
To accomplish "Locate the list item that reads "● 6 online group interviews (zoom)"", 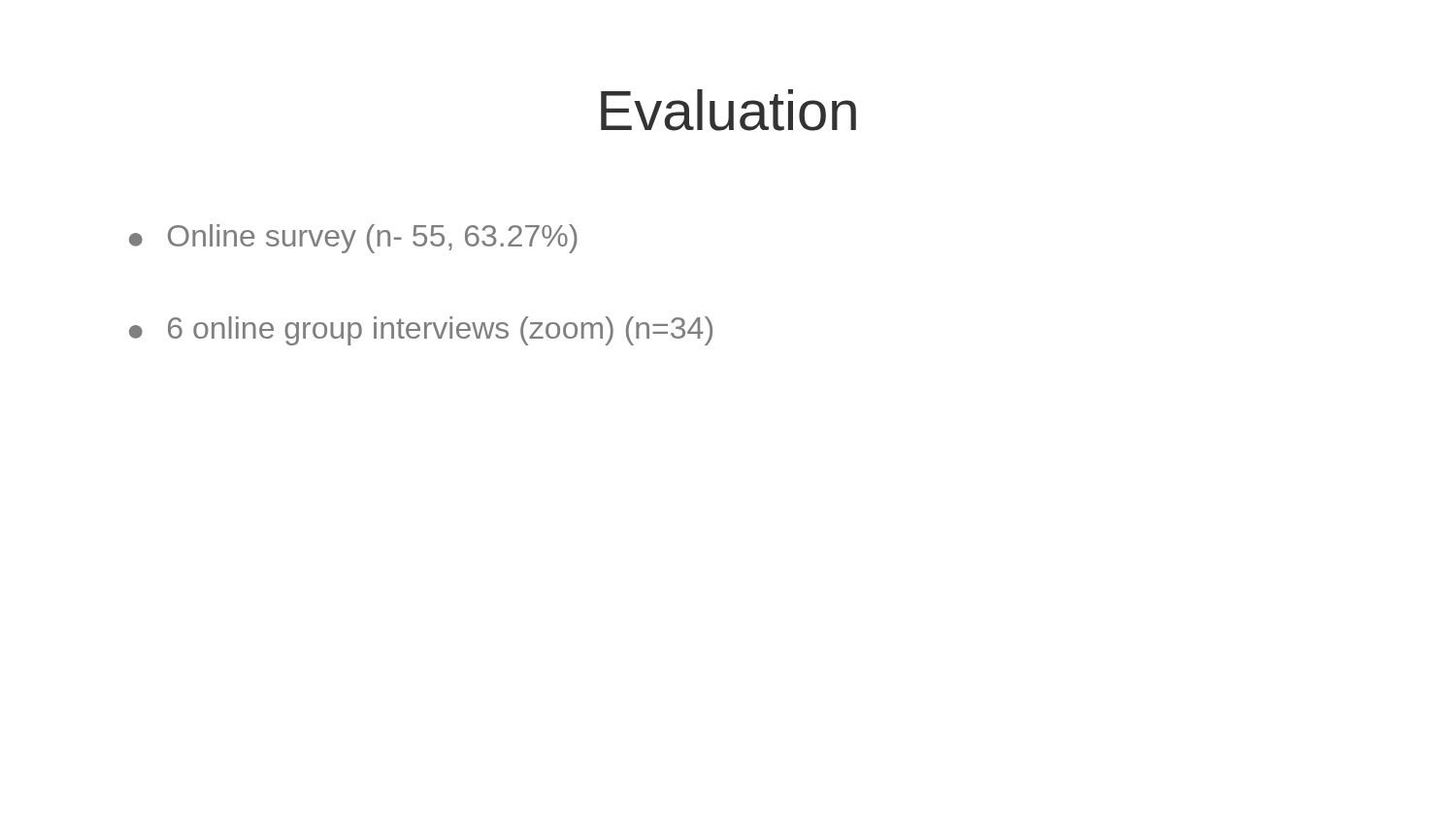I will point(420,329).
